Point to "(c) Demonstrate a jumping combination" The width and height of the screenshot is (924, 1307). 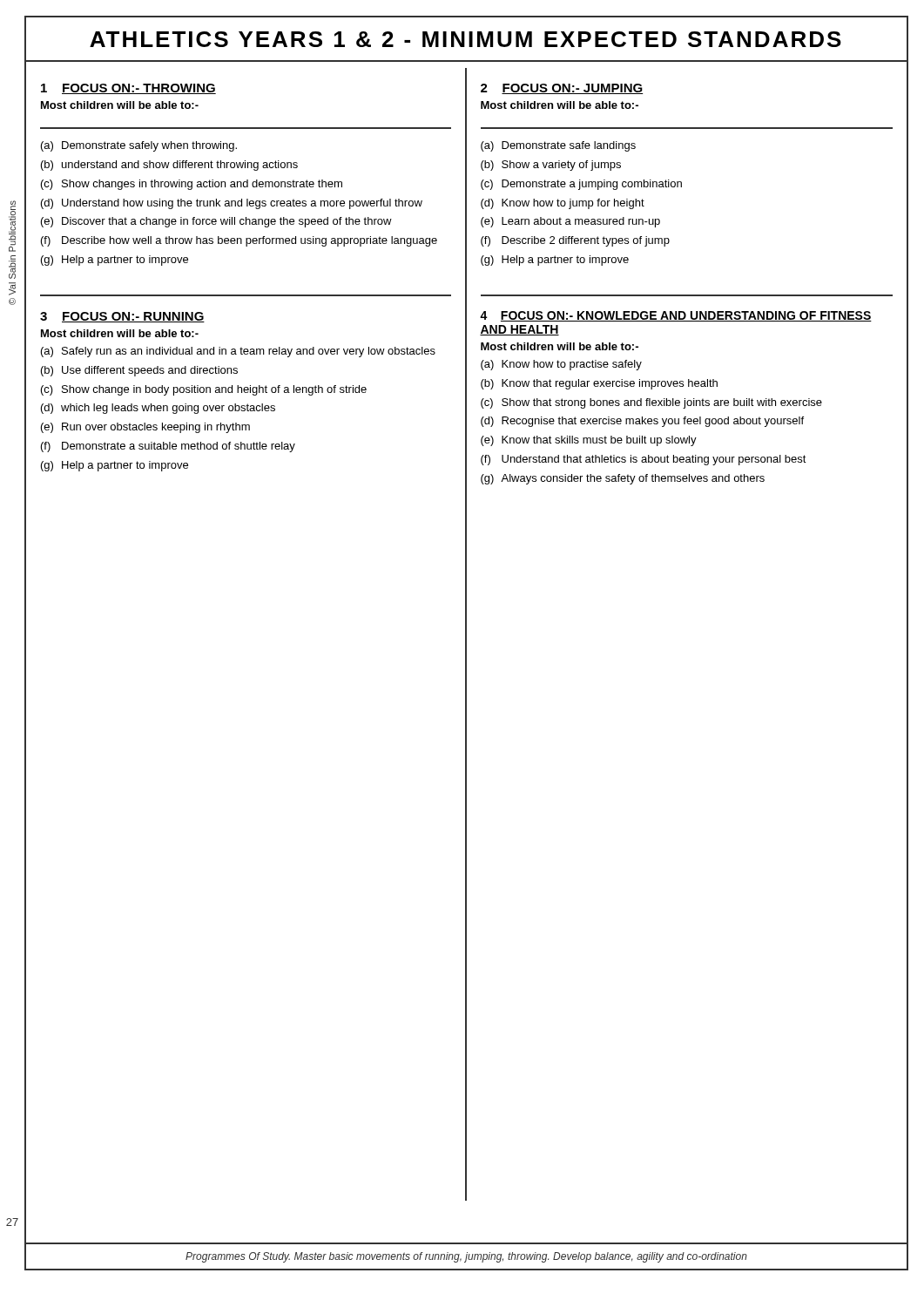click(x=686, y=184)
